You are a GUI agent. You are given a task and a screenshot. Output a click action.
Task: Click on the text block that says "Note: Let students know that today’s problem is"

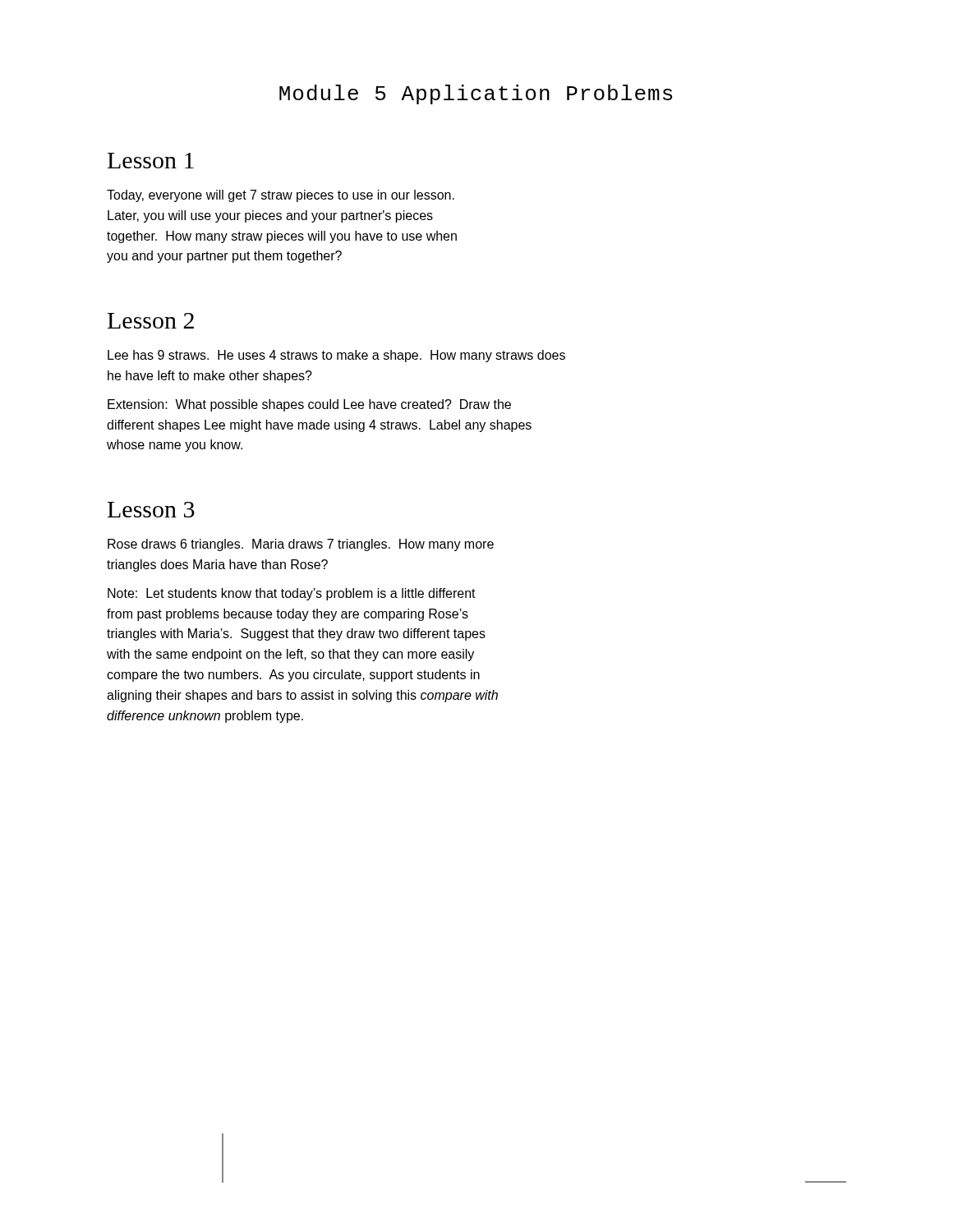pos(303,654)
